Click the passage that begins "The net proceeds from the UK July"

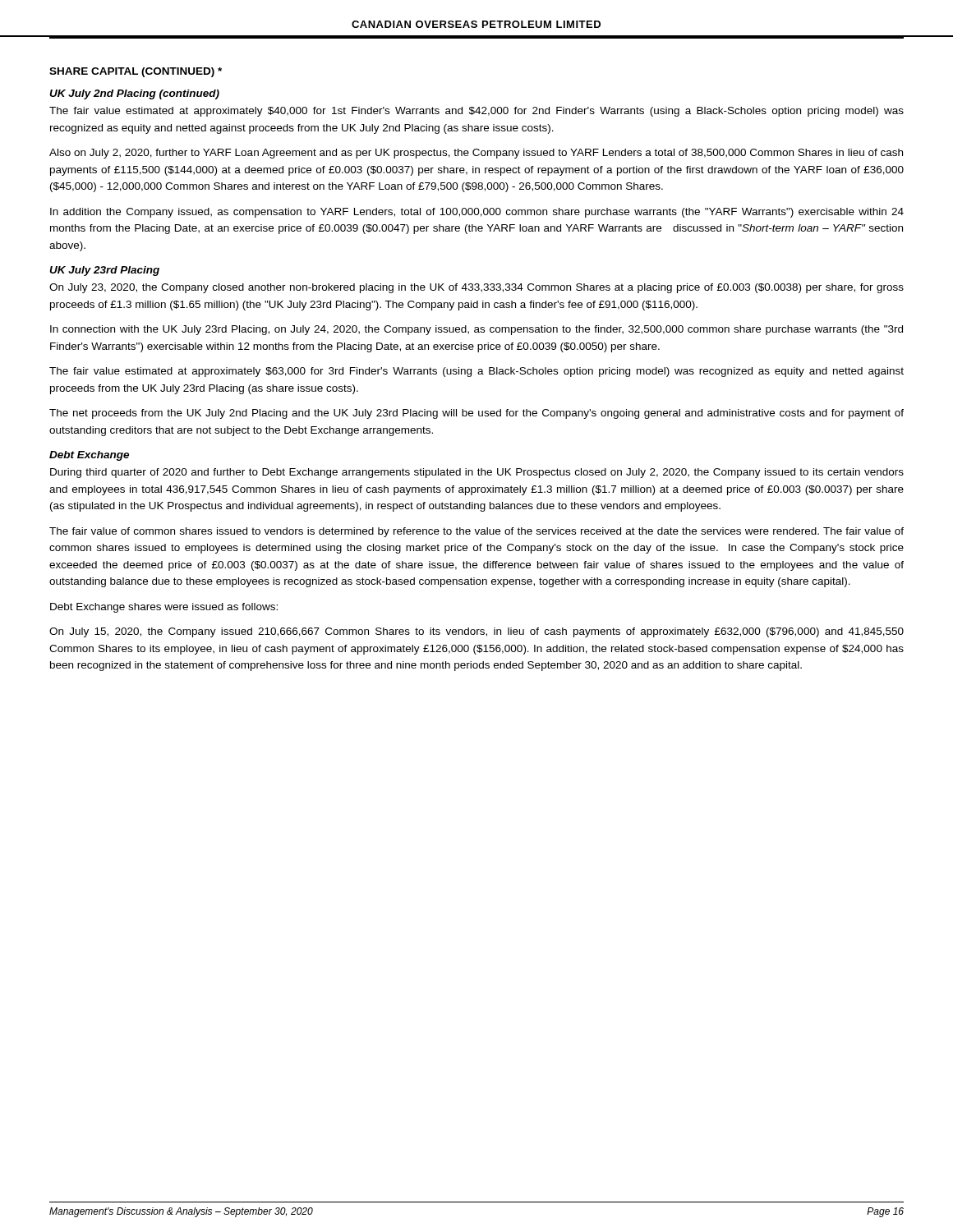[x=476, y=421]
